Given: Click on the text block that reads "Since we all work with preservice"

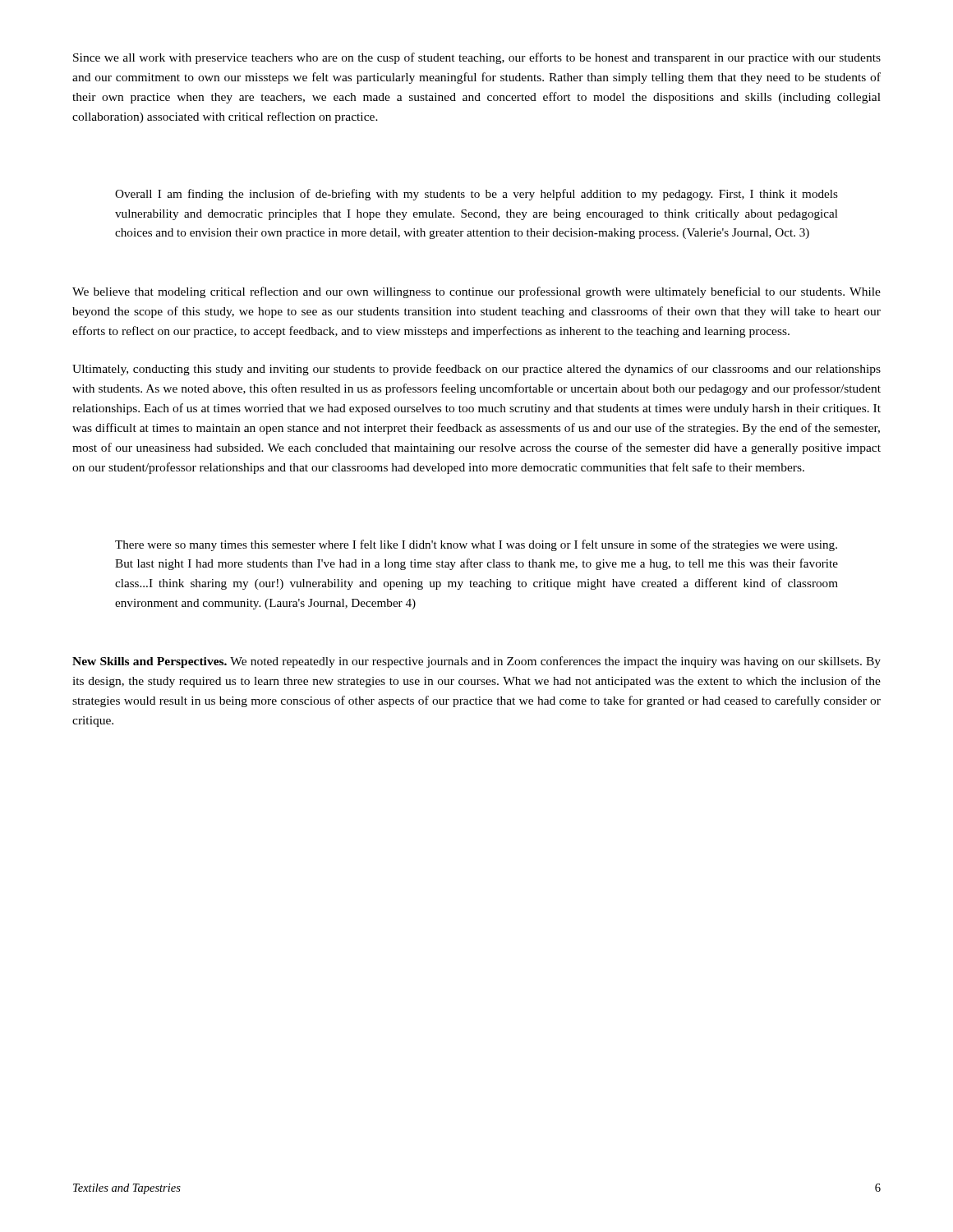Looking at the screenshot, I should click(x=476, y=87).
